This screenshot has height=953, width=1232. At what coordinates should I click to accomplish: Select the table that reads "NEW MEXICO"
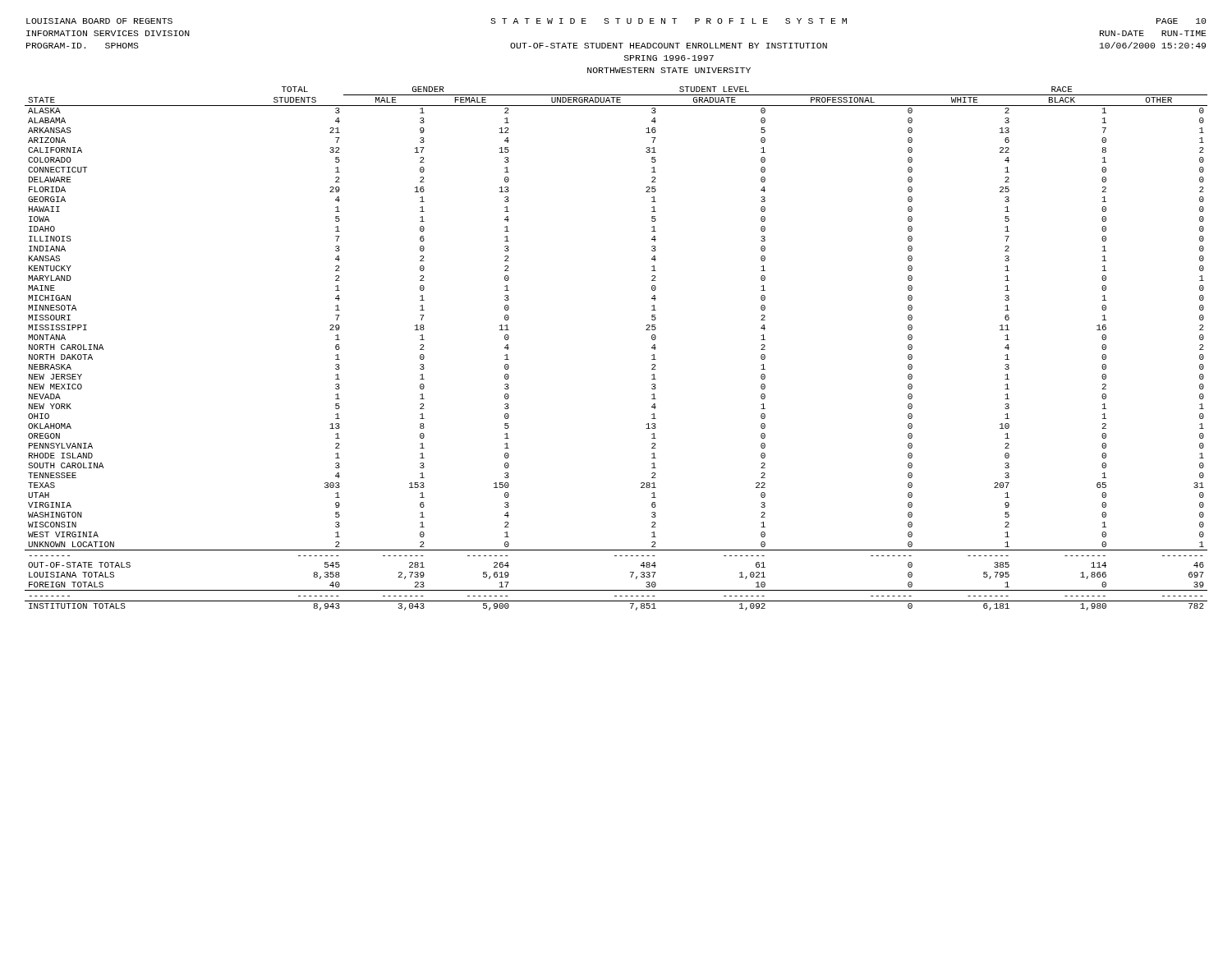(x=616, y=348)
